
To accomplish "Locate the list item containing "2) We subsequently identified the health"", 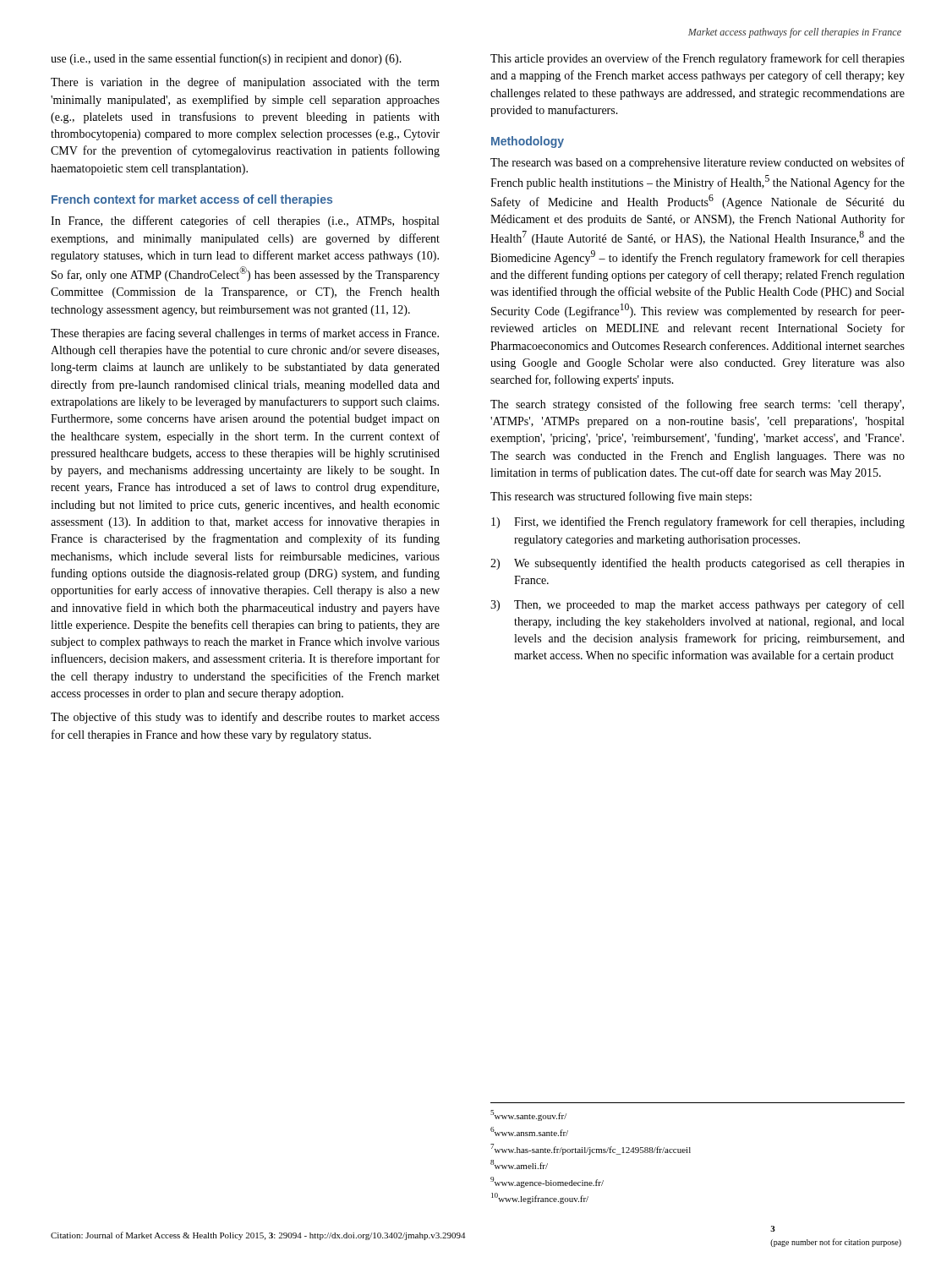I will (698, 573).
